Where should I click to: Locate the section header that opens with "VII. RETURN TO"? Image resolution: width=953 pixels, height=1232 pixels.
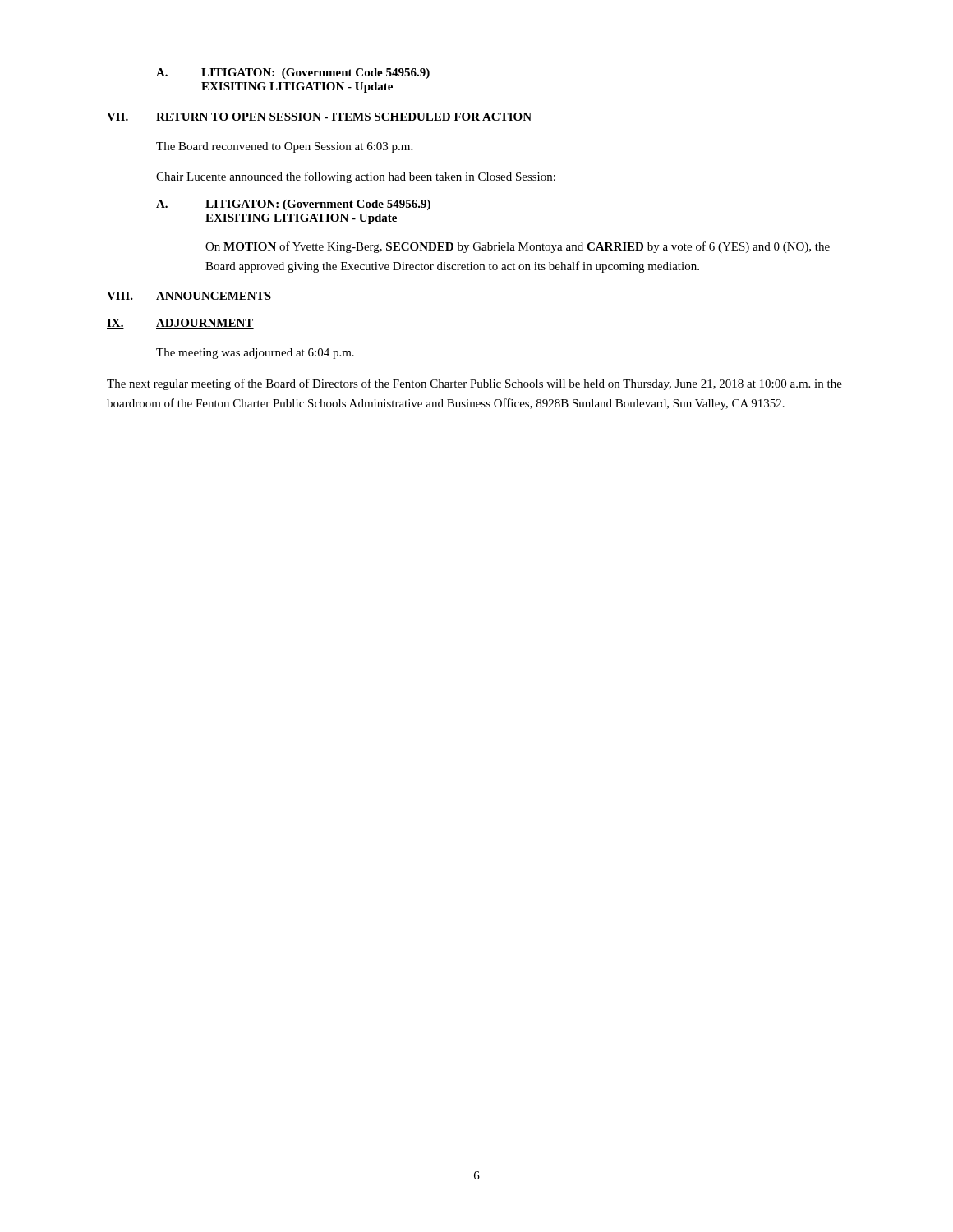pyautogui.click(x=319, y=117)
